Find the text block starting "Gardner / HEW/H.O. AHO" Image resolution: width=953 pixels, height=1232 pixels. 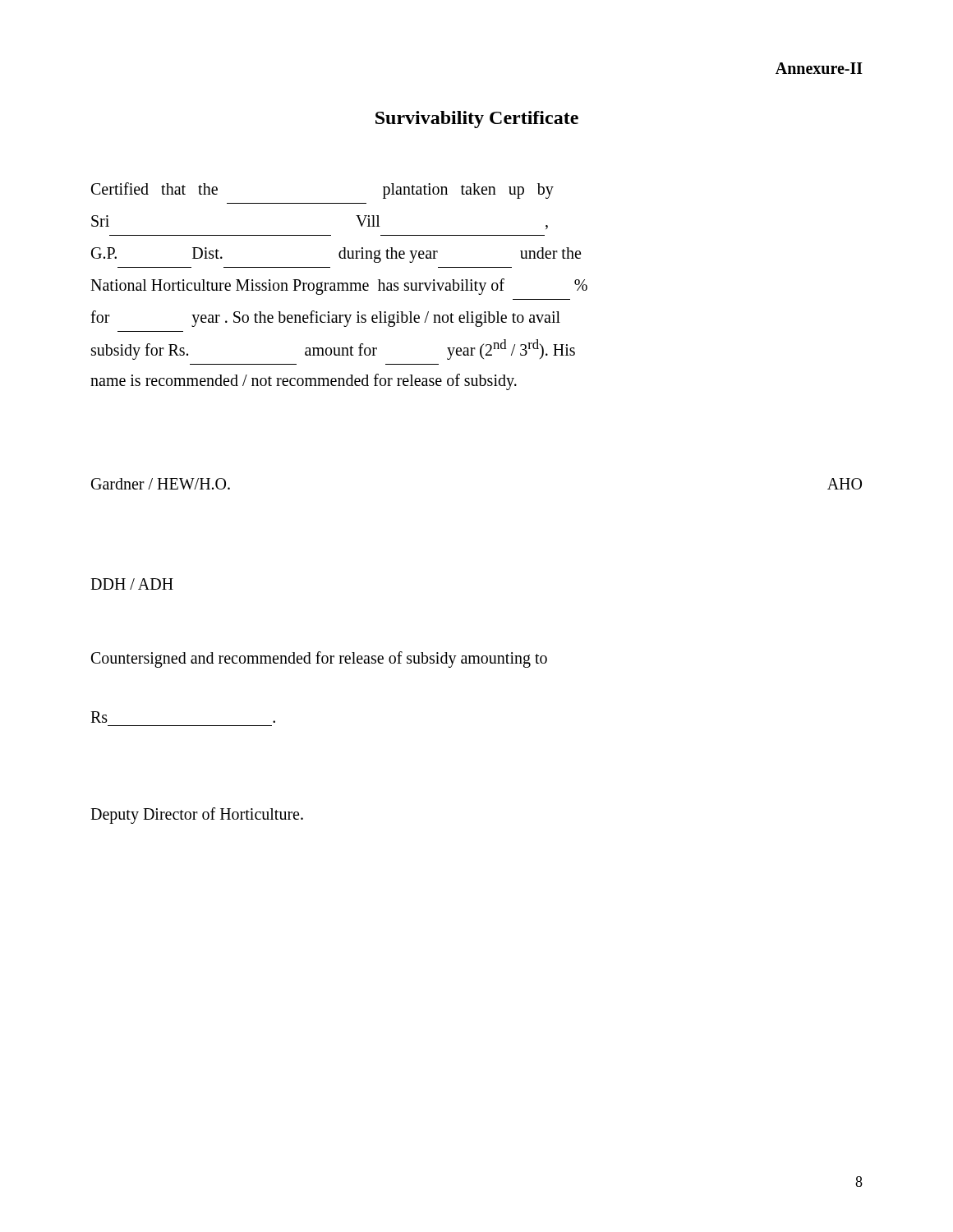[162, 483]
